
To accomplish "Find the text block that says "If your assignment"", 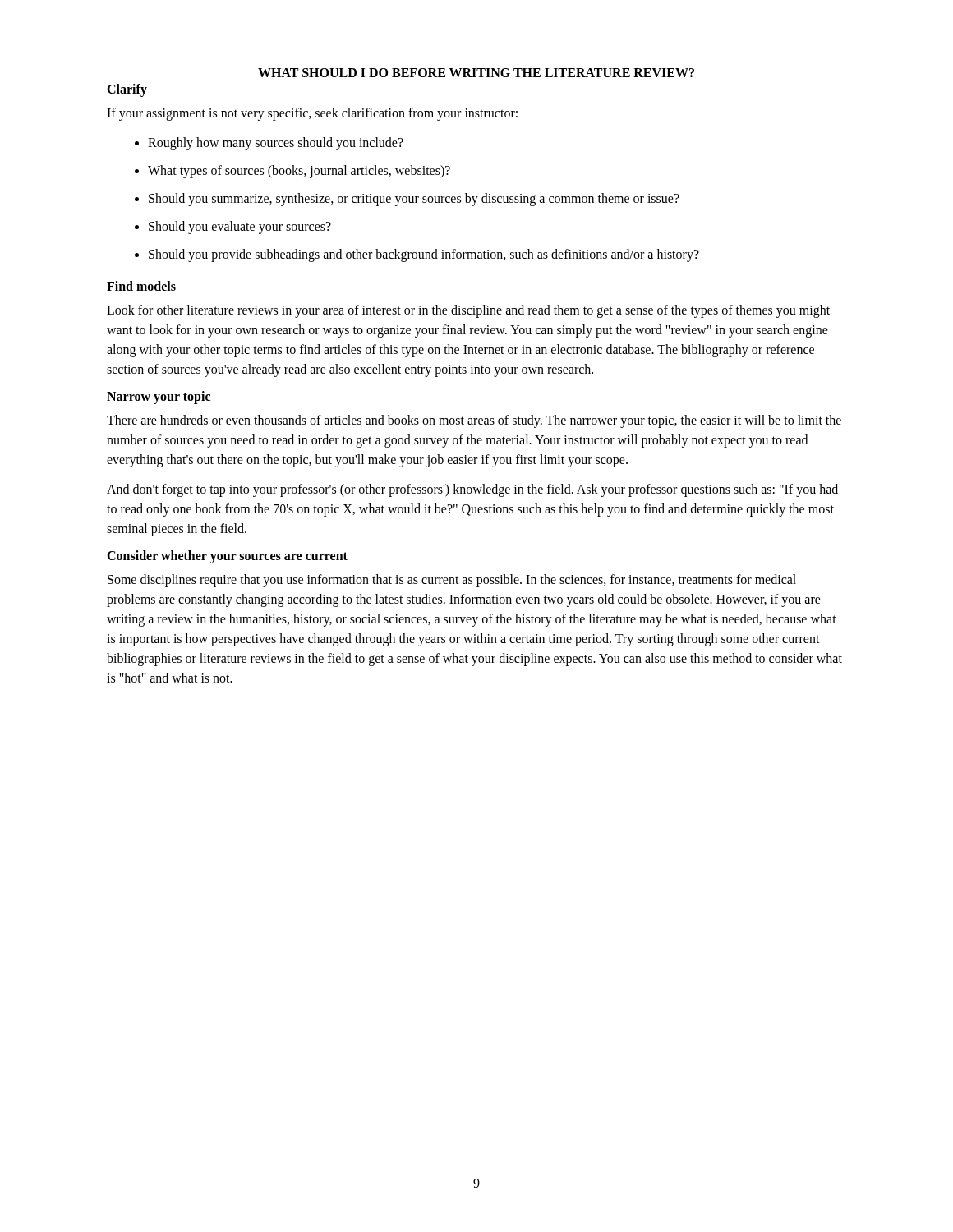I will [x=313, y=113].
